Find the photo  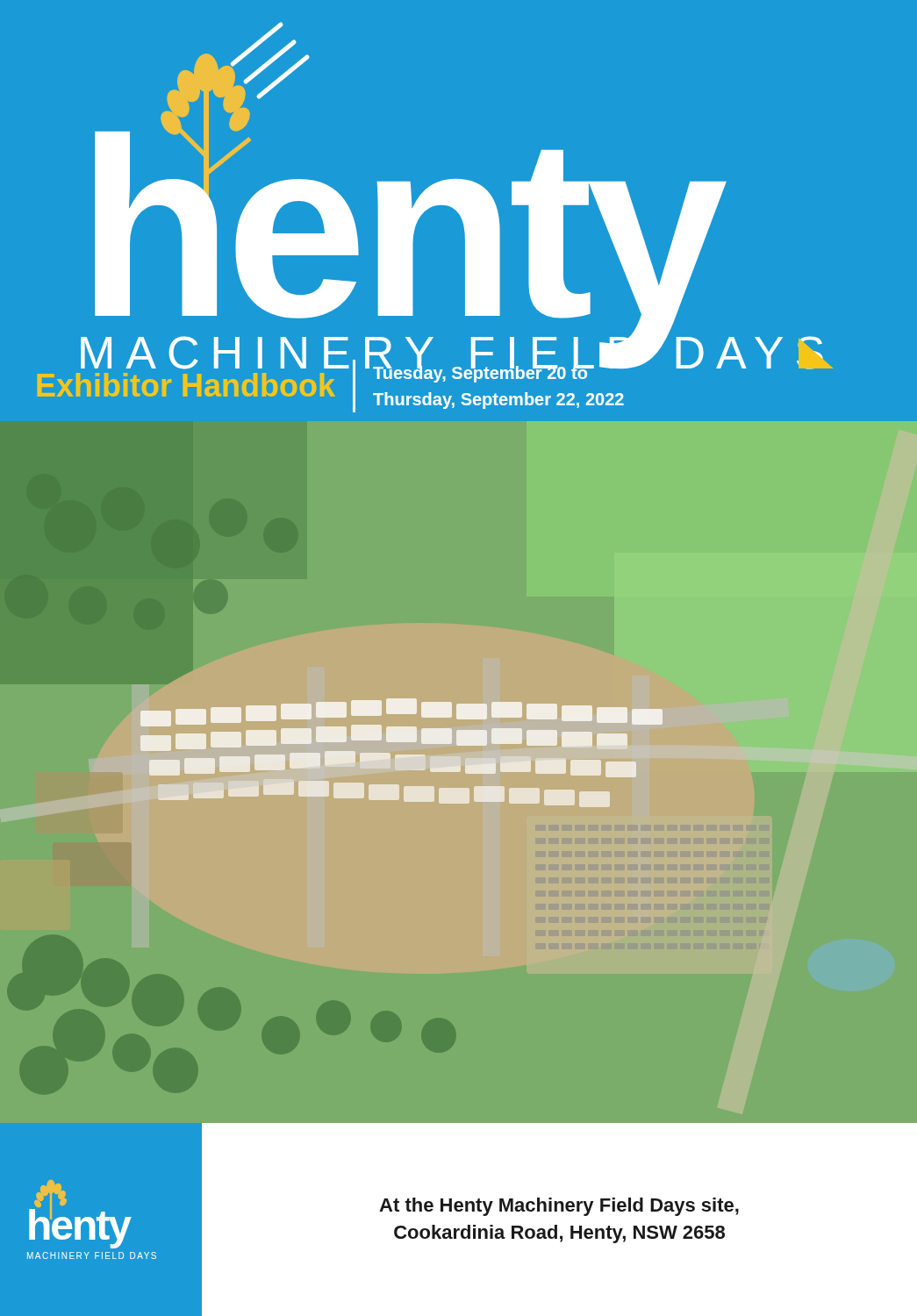pyautogui.click(x=458, y=772)
